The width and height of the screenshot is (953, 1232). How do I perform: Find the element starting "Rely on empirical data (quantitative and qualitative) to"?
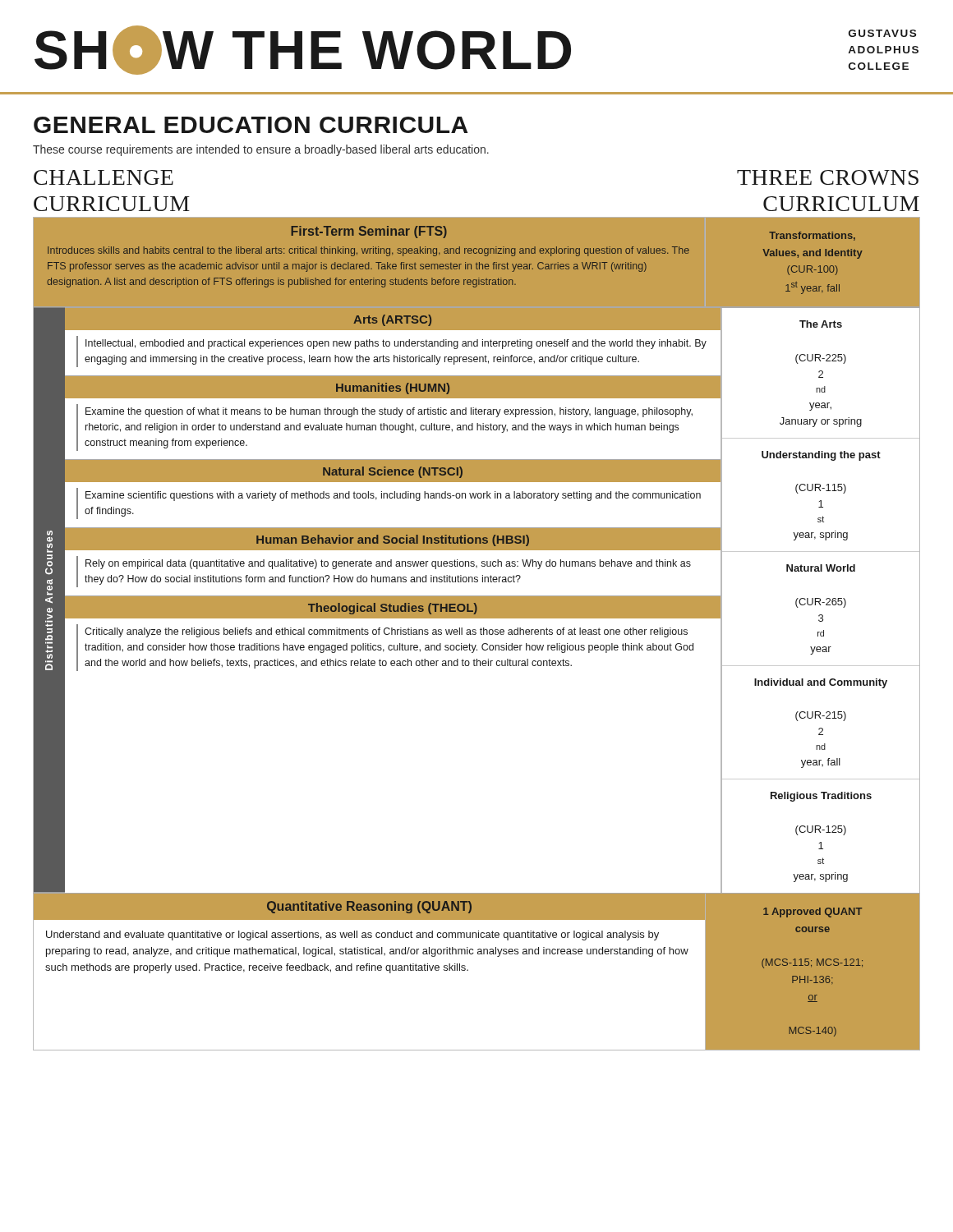(x=393, y=572)
